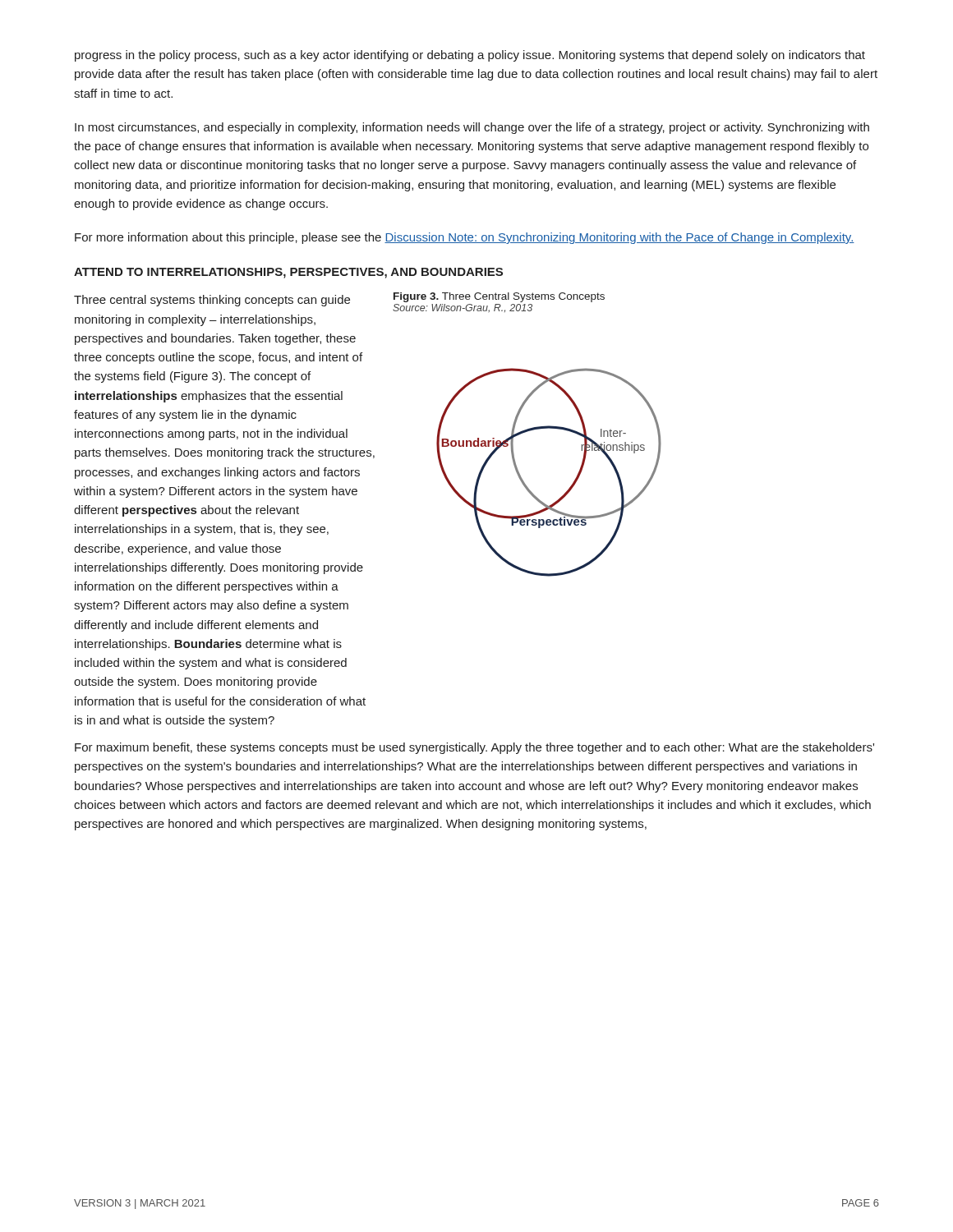
Task: Select the passage starting "For maximum benefit, these systems concepts"
Action: point(474,785)
